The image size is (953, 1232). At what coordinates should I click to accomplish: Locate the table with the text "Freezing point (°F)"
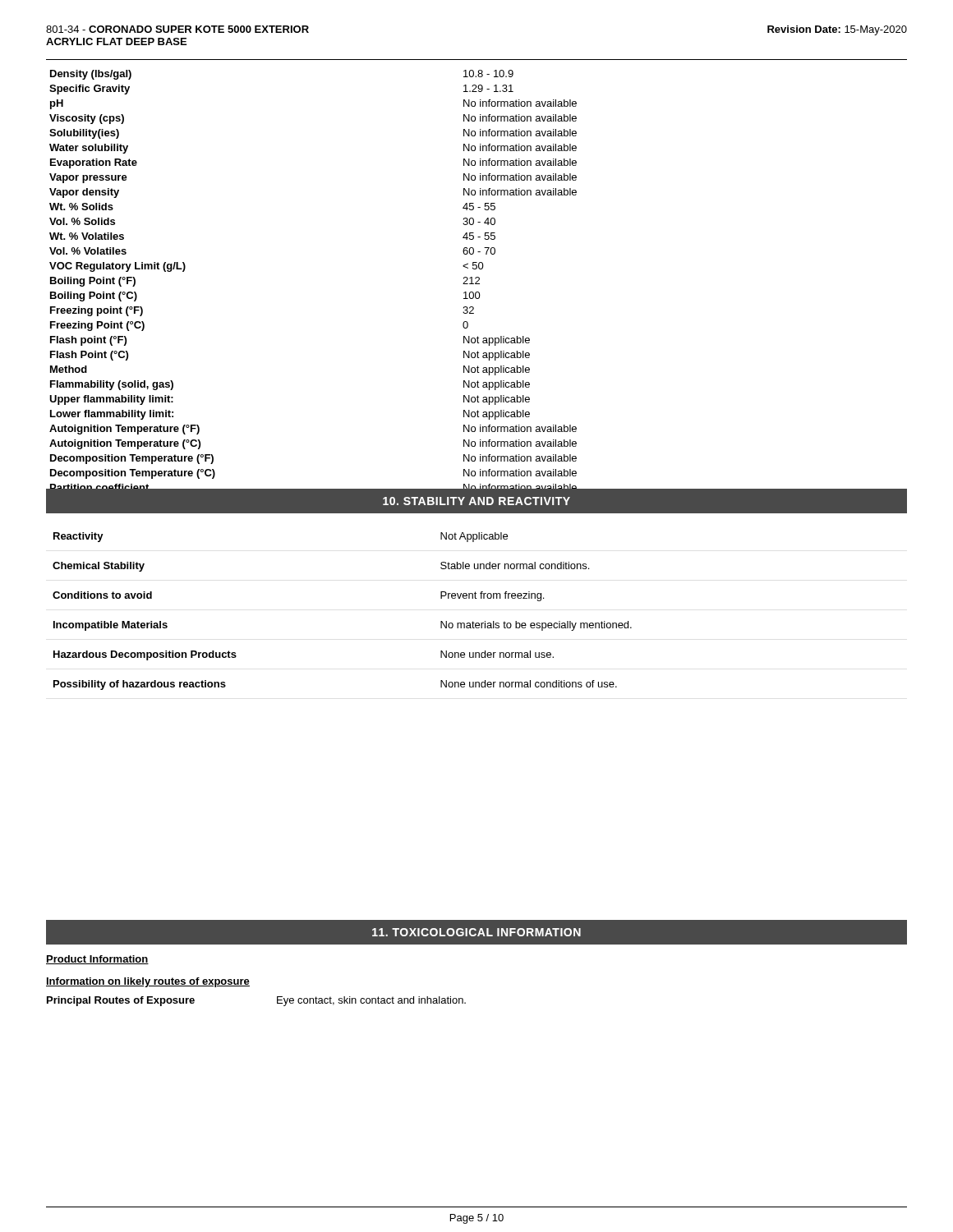[476, 280]
